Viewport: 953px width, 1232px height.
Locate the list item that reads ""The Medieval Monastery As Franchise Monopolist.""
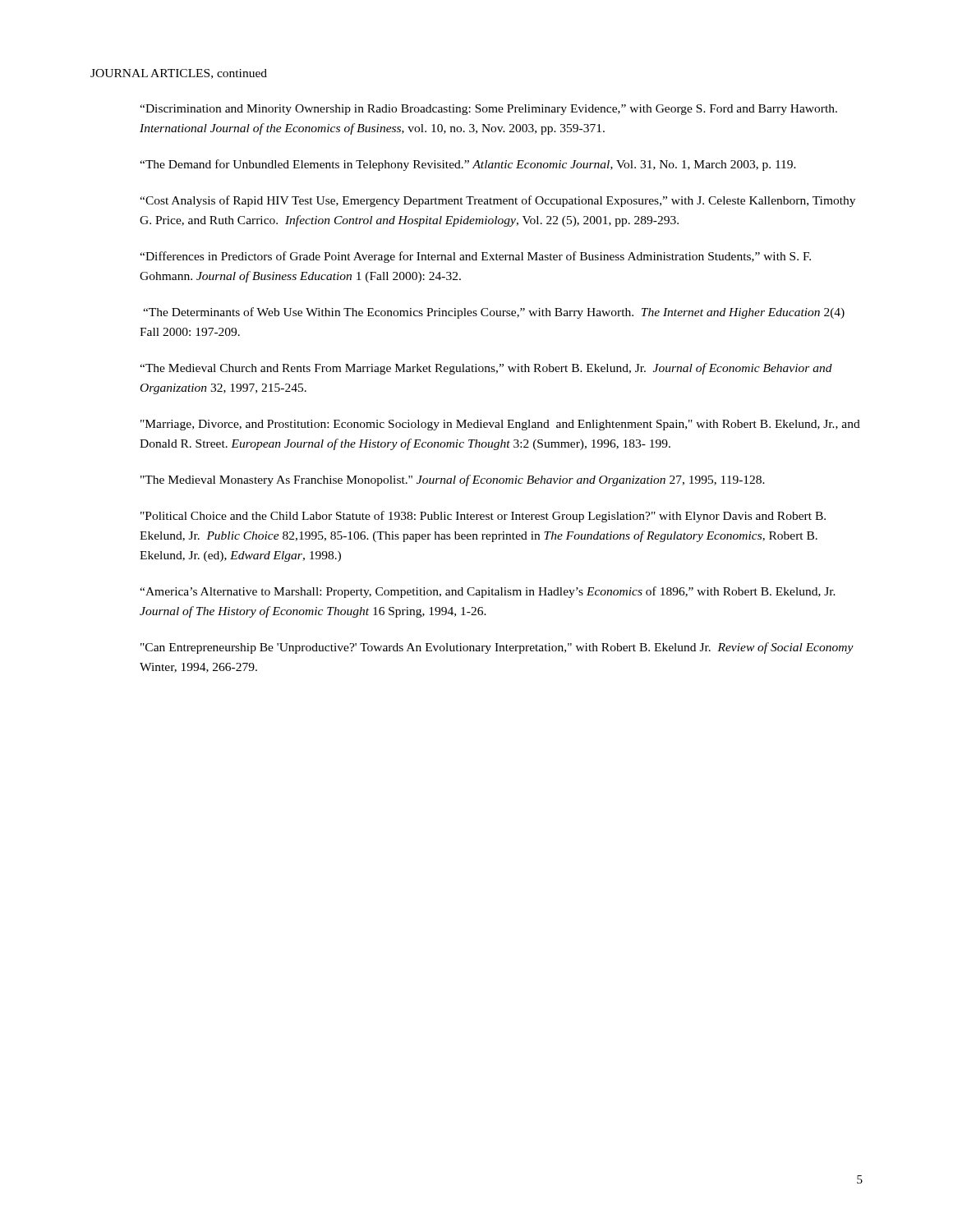tap(452, 479)
